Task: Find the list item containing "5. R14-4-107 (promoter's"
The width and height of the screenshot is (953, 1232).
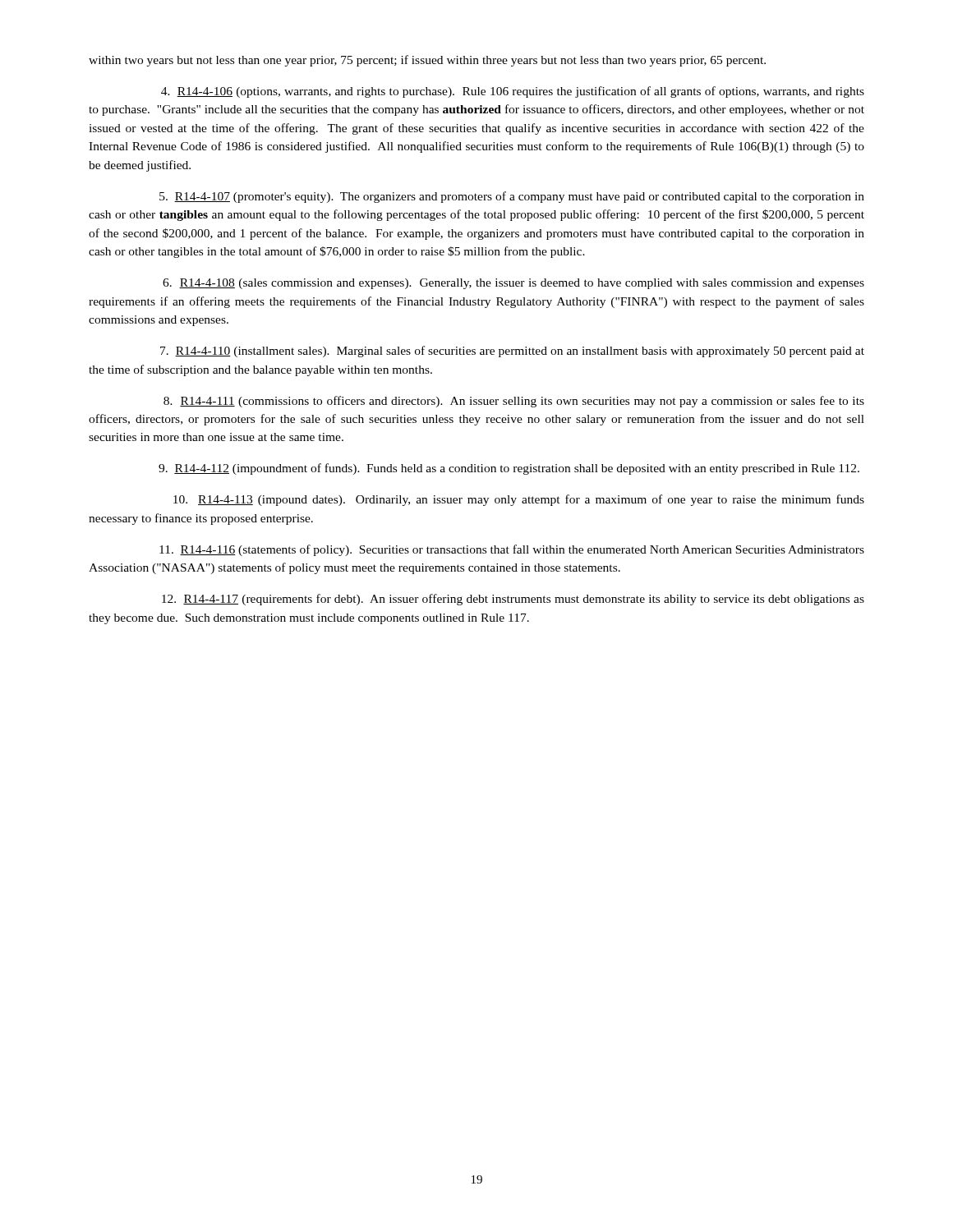Action: click(x=476, y=224)
